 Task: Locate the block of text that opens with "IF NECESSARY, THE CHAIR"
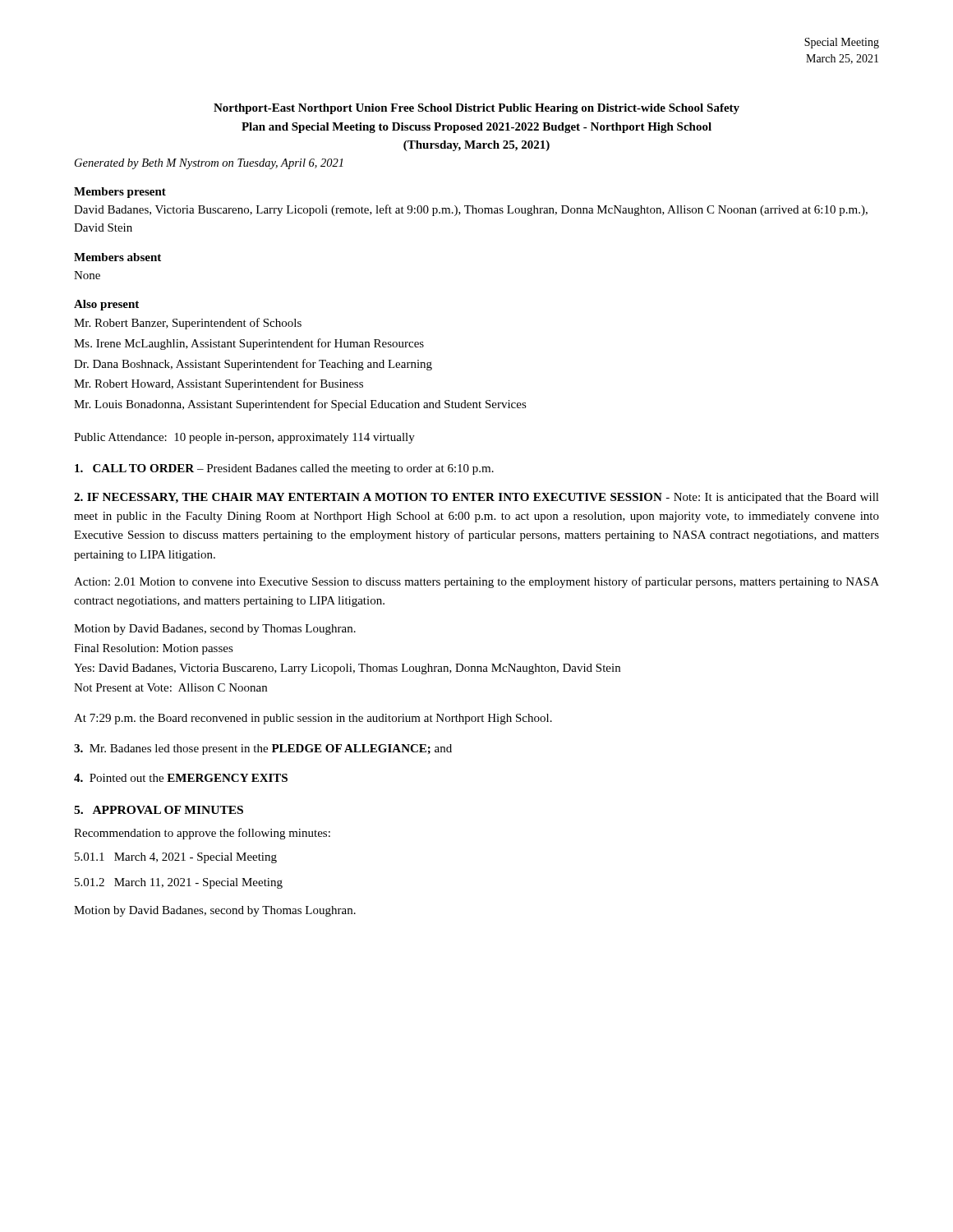click(476, 525)
